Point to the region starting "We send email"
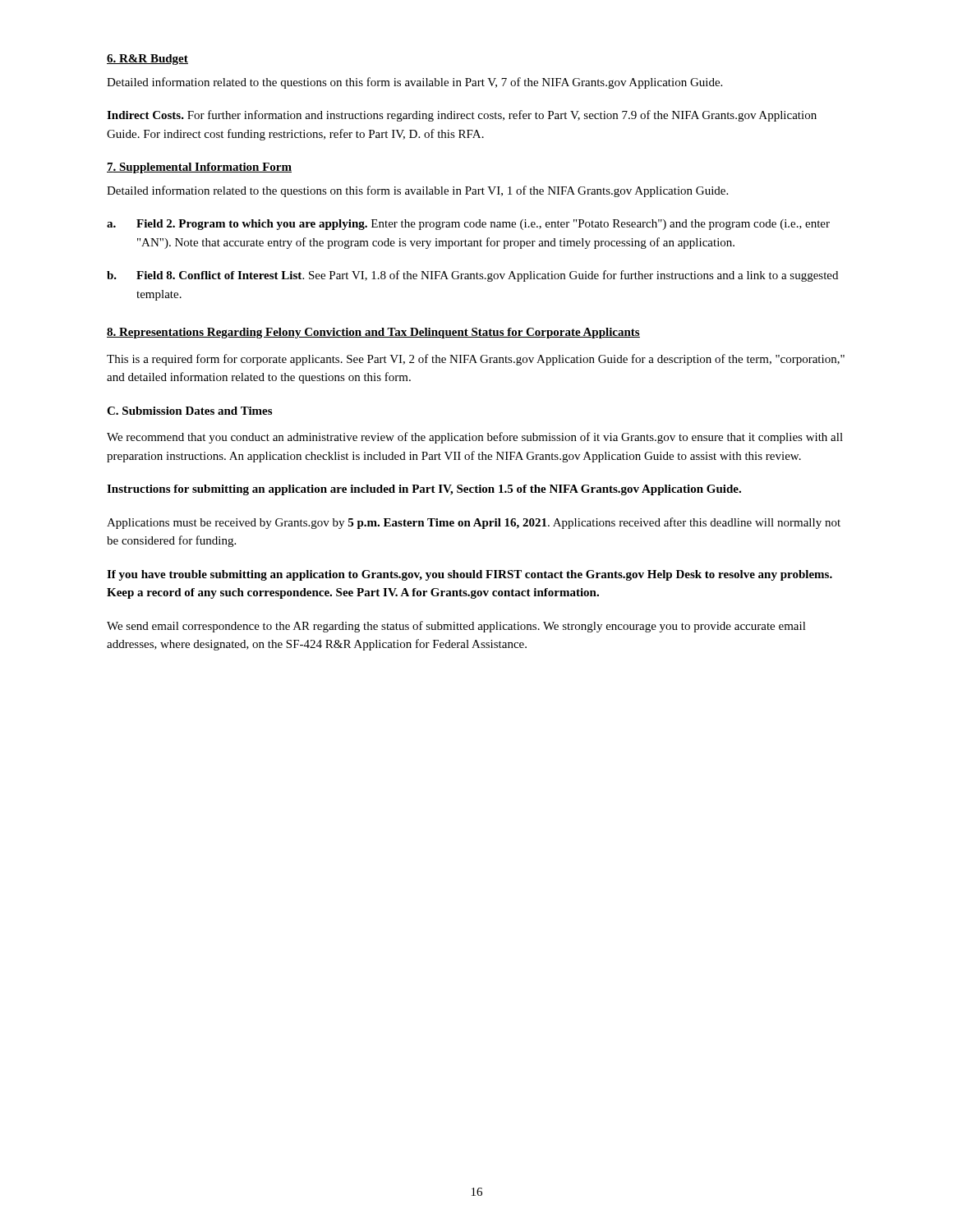This screenshot has height=1232, width=953. [456, 635]
